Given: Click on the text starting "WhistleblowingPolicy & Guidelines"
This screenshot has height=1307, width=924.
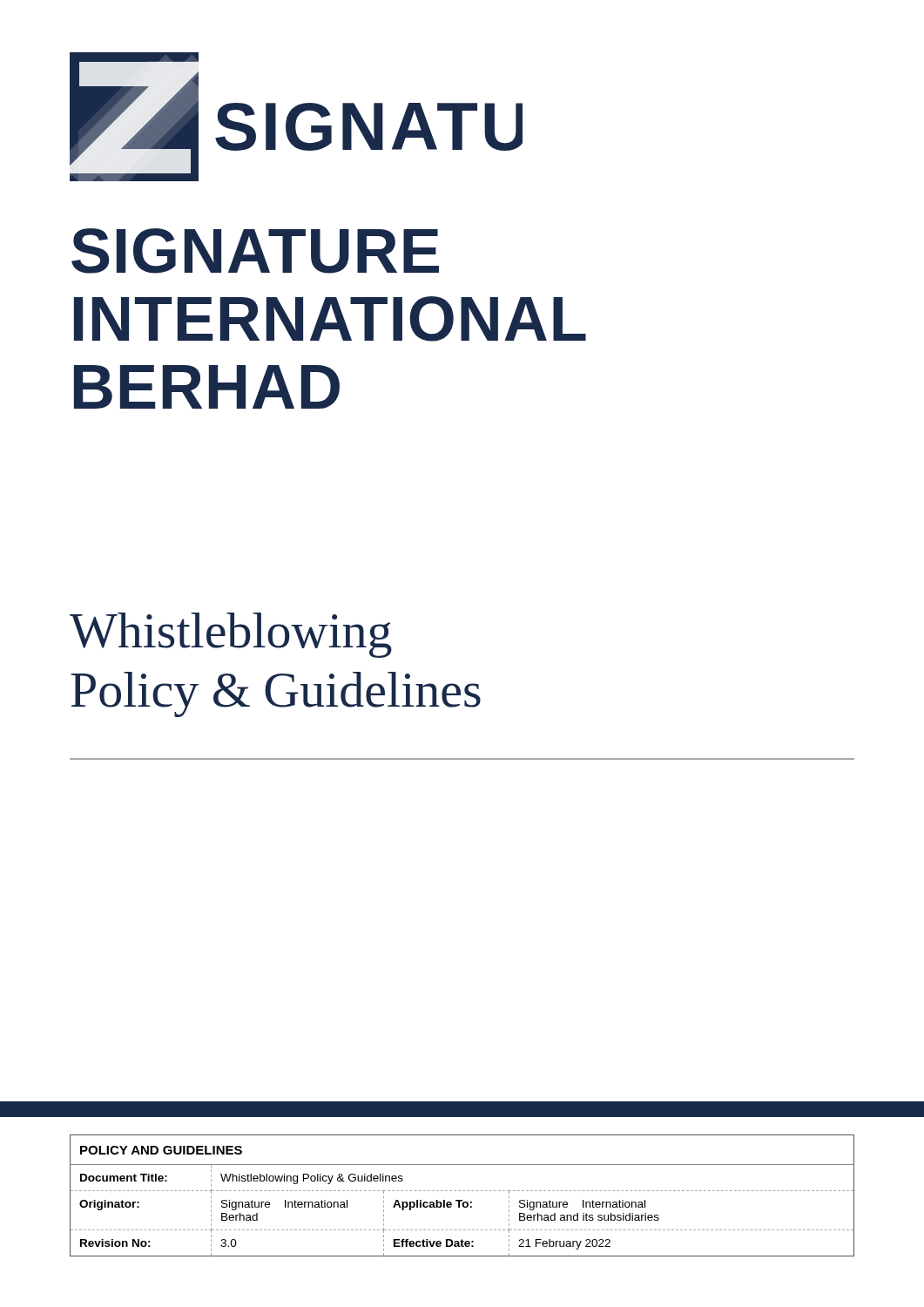Looking at the screenshot, I should coord(276,660).
